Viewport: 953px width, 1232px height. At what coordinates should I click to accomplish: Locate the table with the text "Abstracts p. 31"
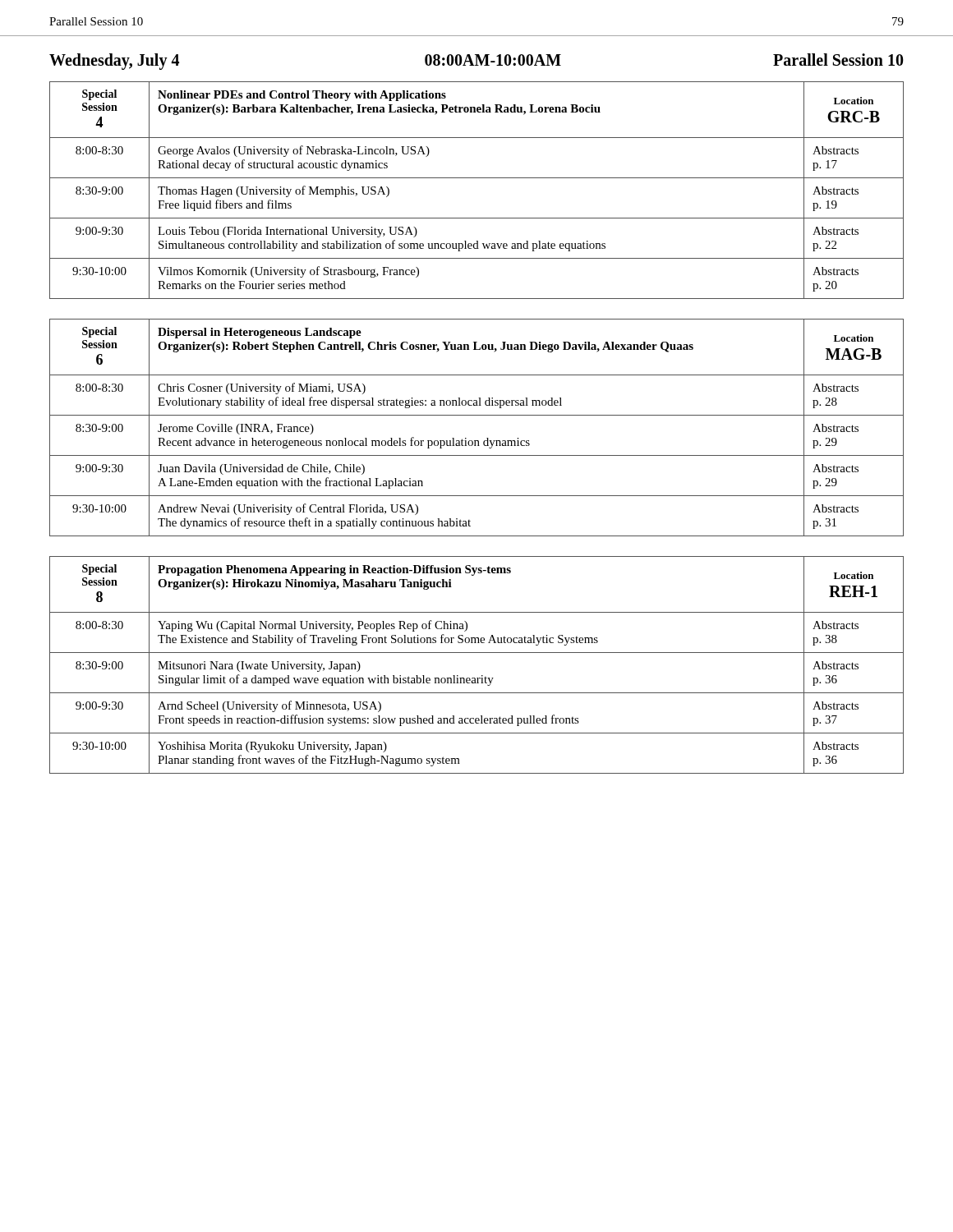click(476, 428)
